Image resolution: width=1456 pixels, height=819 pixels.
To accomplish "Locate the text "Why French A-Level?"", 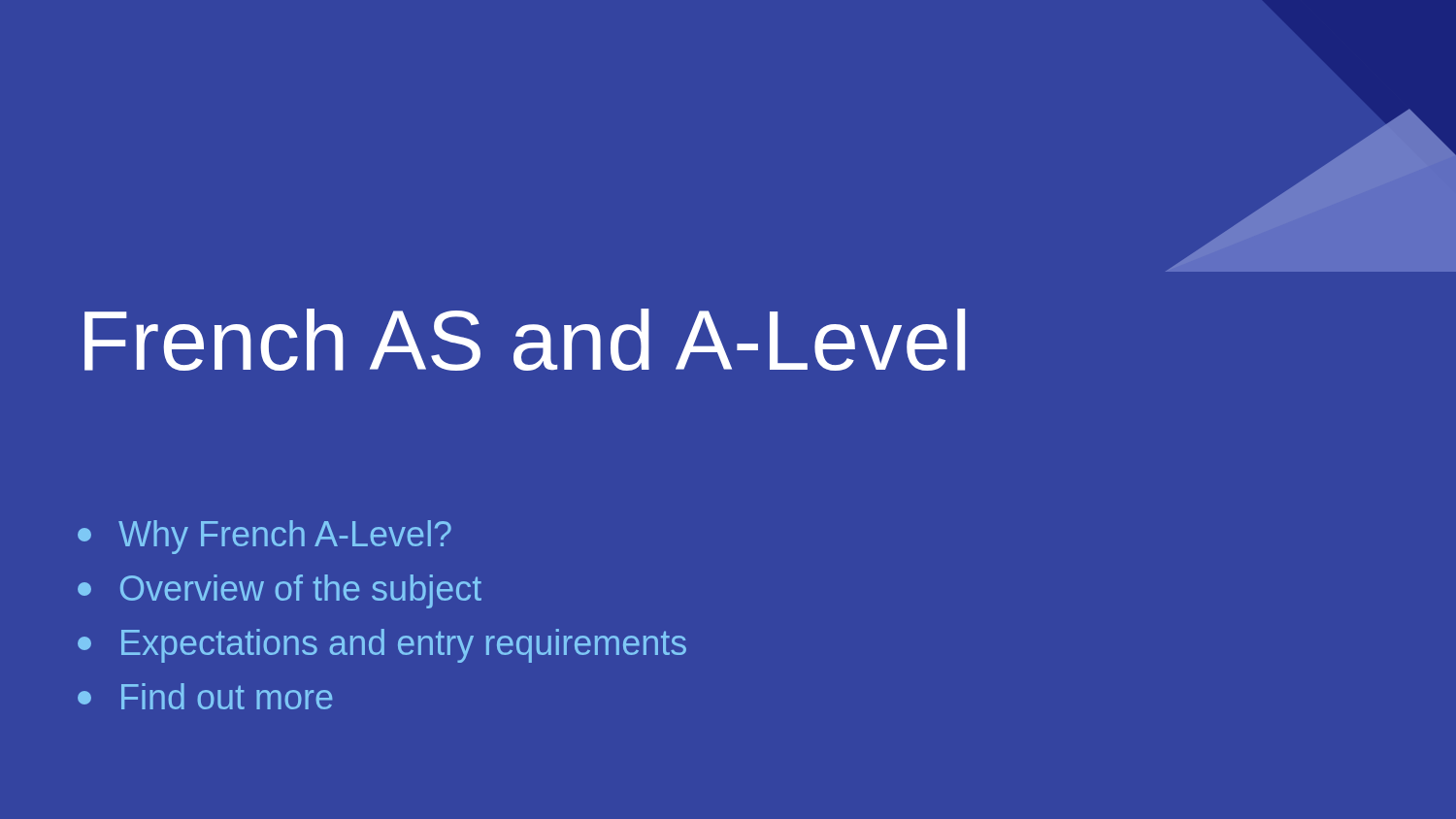I will [x=265, y=535].
